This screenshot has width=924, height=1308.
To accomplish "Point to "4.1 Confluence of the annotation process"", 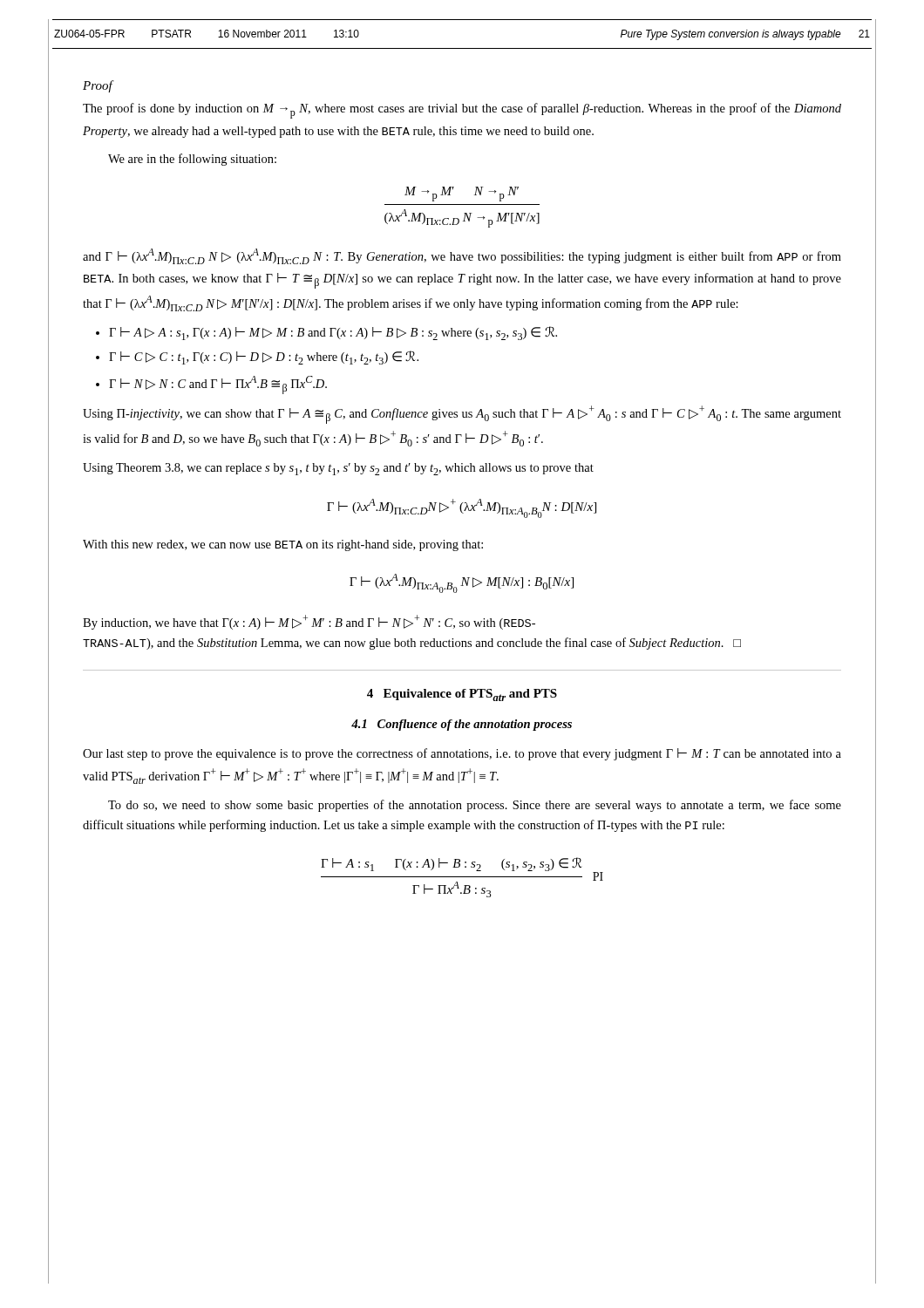I will [462, 724].
